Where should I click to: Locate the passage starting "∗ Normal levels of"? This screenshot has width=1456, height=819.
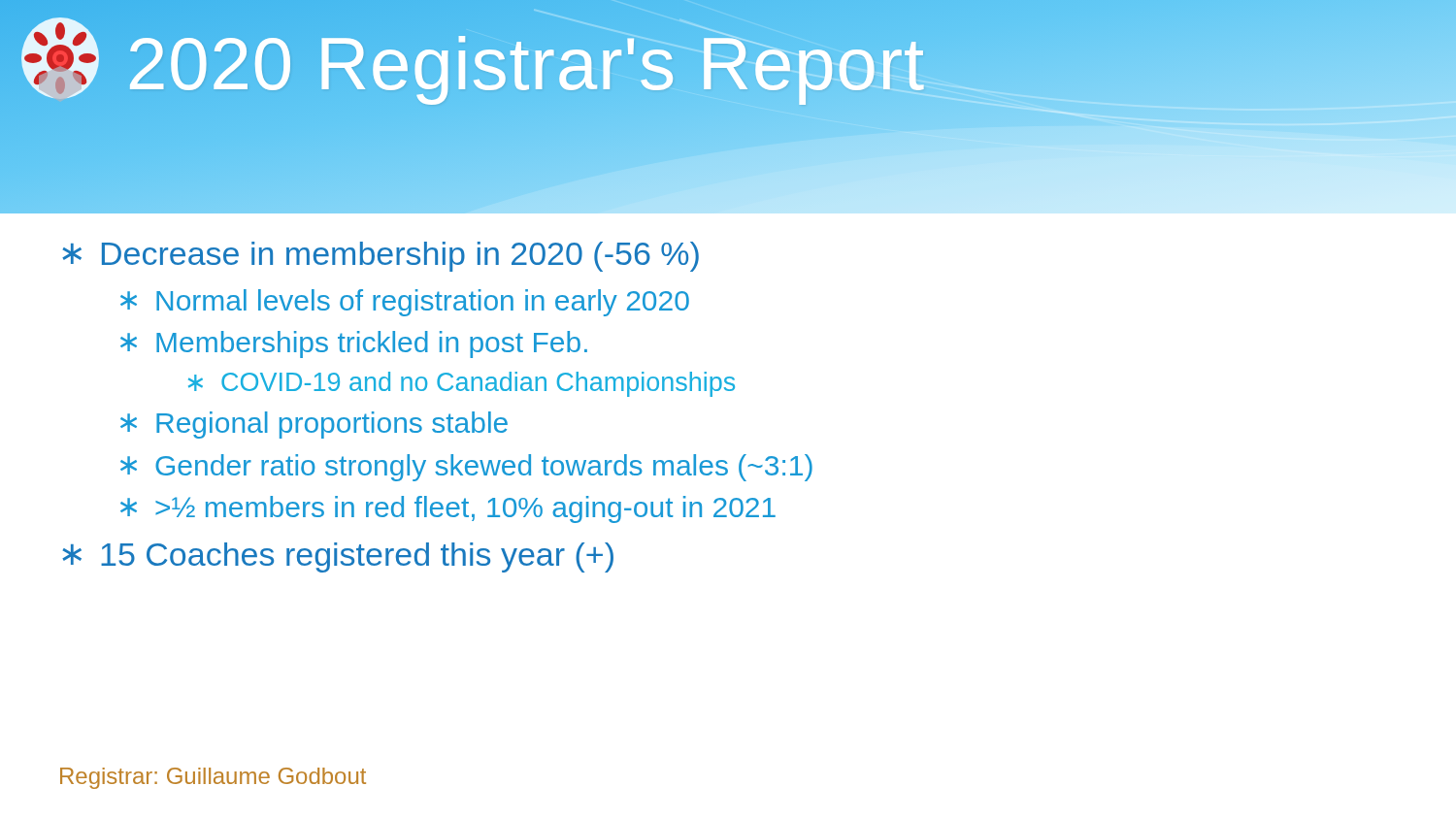click(403, 300)
